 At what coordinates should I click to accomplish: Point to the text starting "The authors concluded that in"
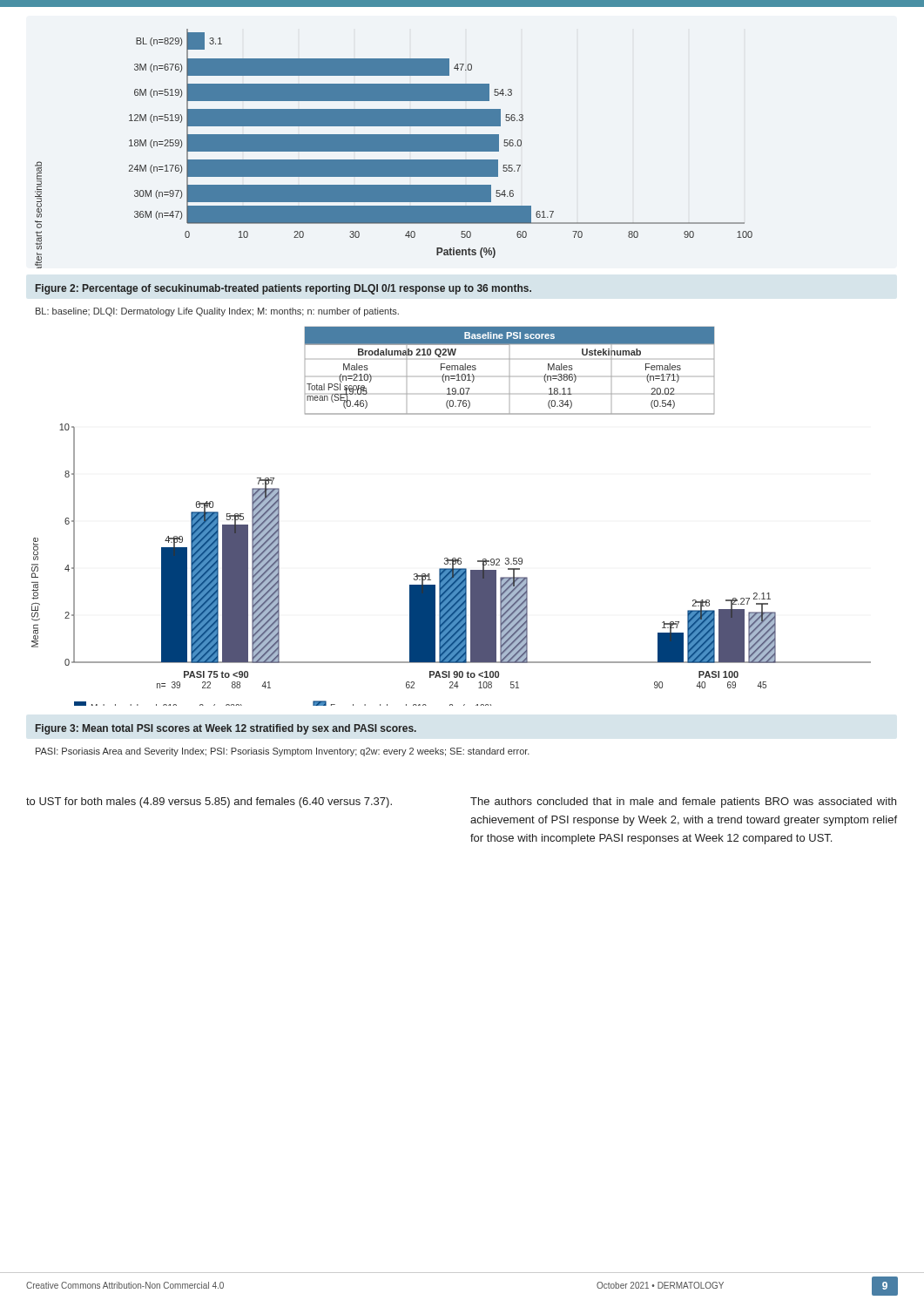pos(684,819)
